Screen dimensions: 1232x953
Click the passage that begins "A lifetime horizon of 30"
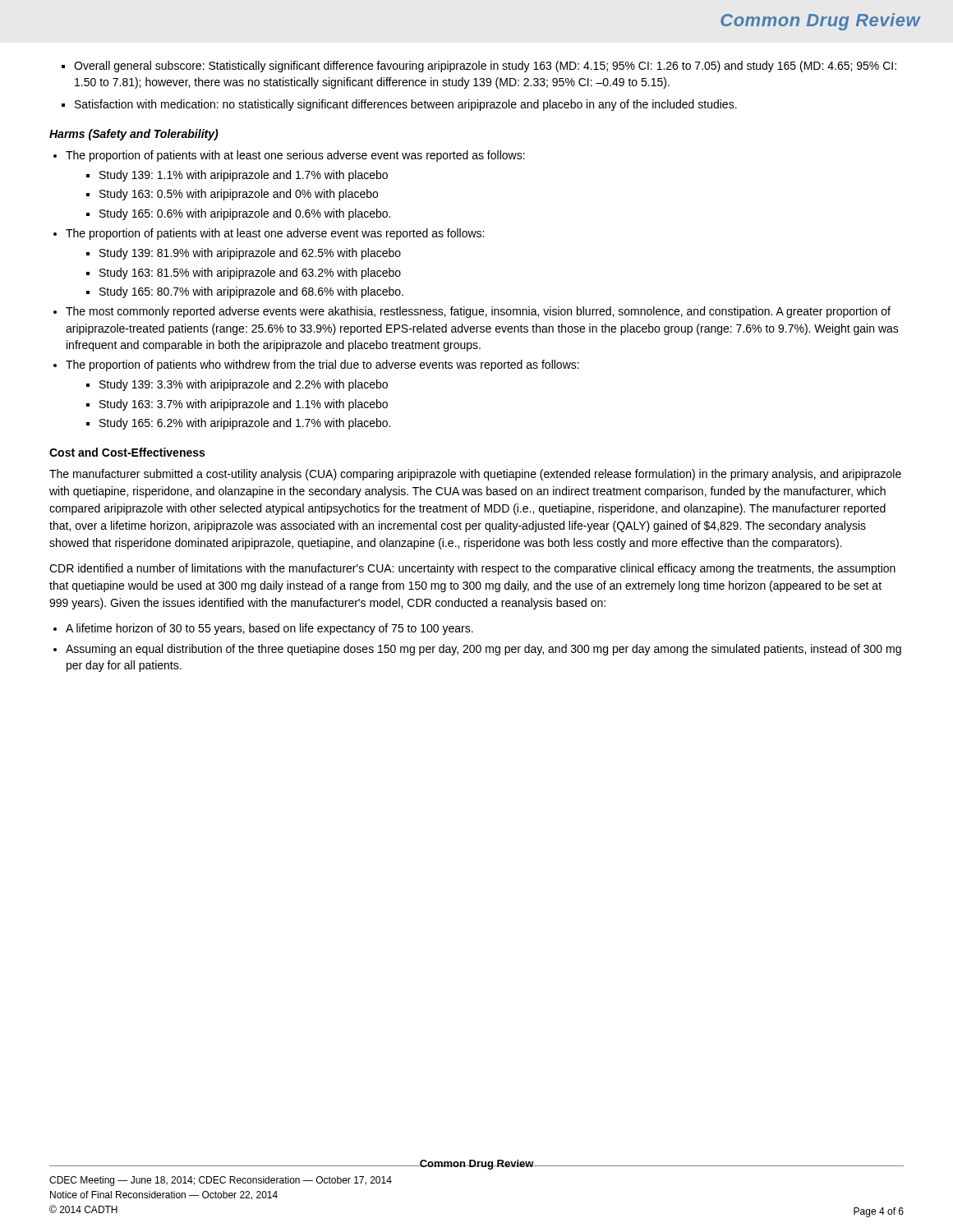270,629
